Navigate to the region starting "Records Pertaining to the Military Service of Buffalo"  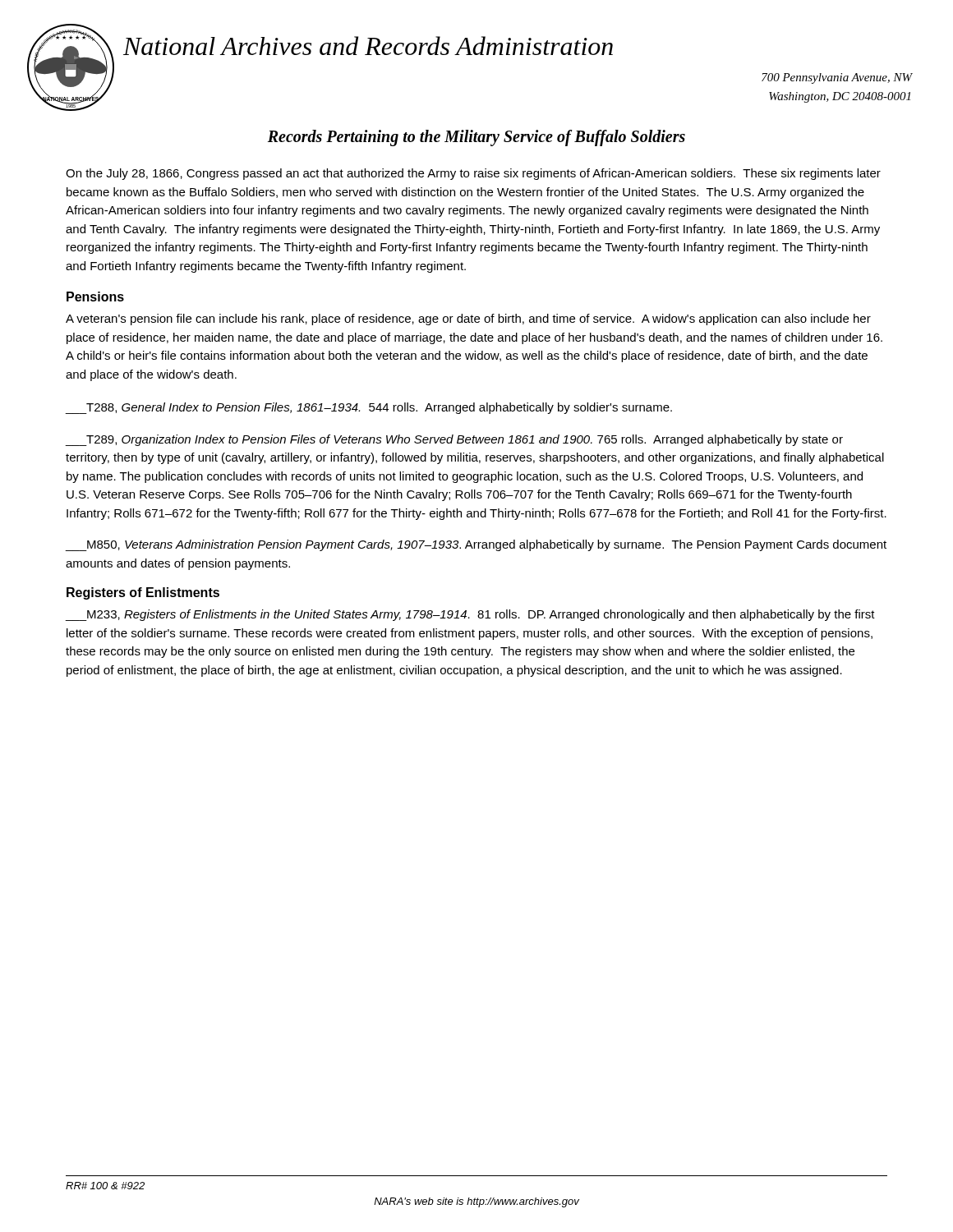pyautogui.click(x=476, y=136)
